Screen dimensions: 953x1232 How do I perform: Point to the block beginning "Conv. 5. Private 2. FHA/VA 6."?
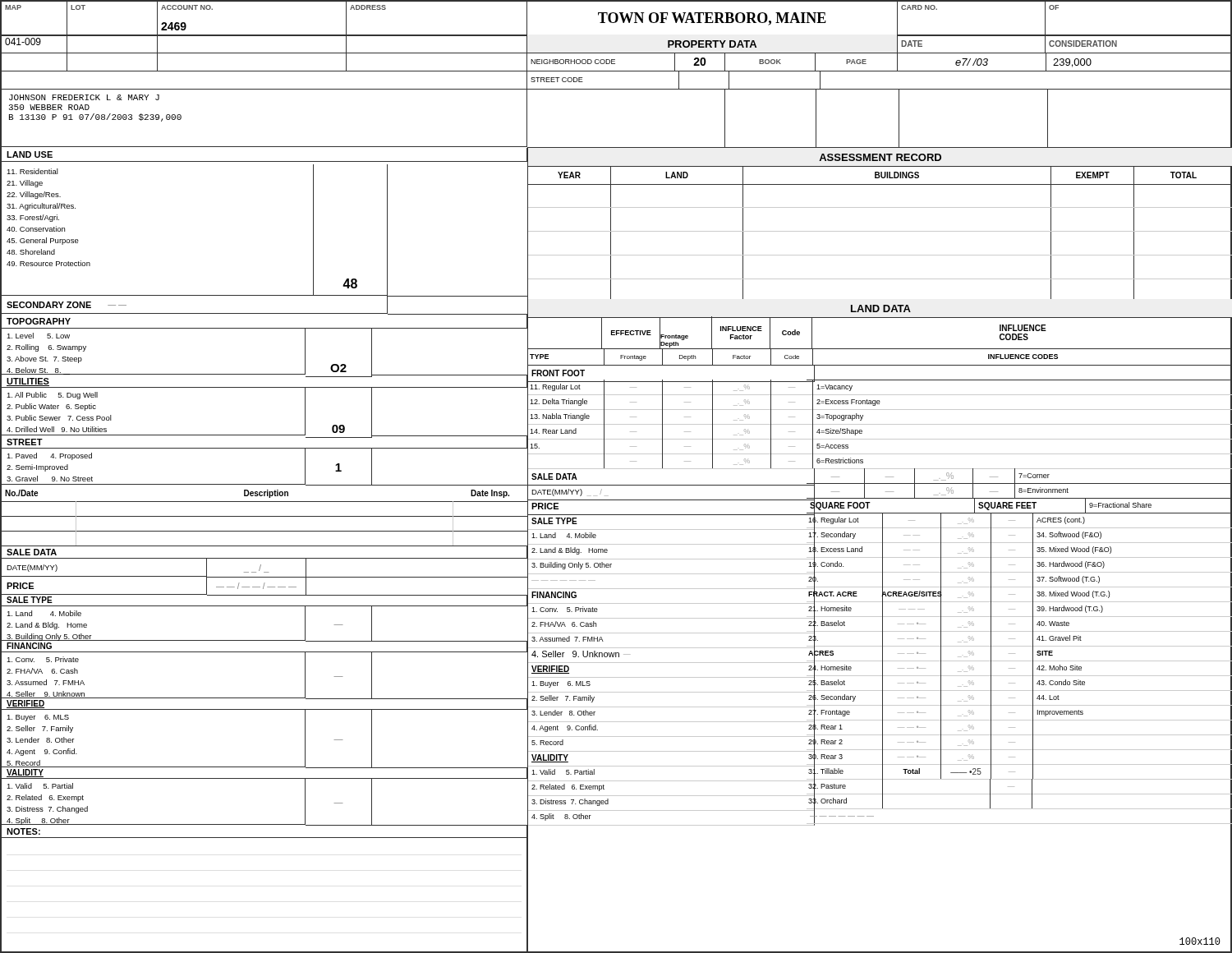pos(46,677)
